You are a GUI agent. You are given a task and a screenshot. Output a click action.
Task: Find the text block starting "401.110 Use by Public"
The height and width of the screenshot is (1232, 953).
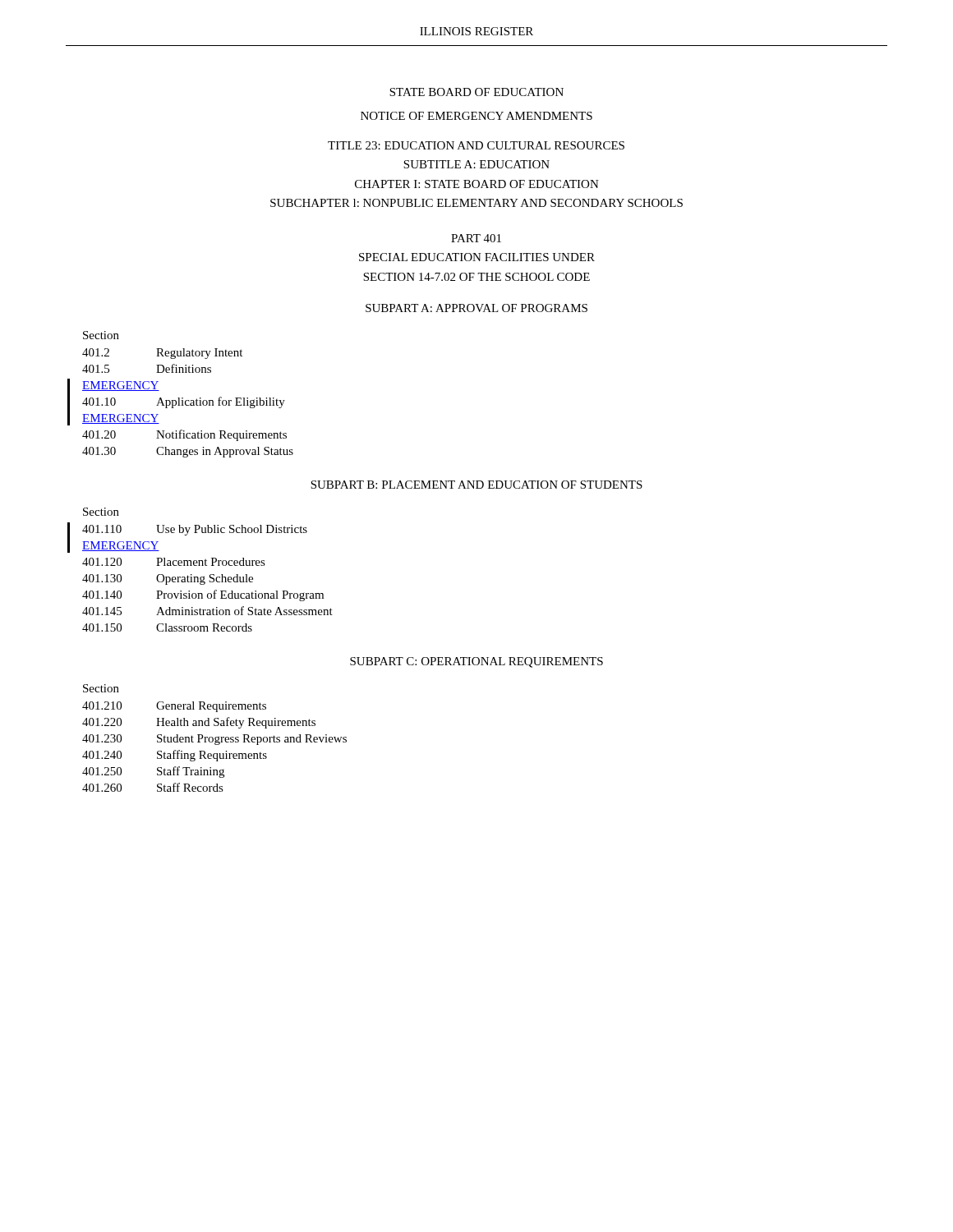point(195,529)
